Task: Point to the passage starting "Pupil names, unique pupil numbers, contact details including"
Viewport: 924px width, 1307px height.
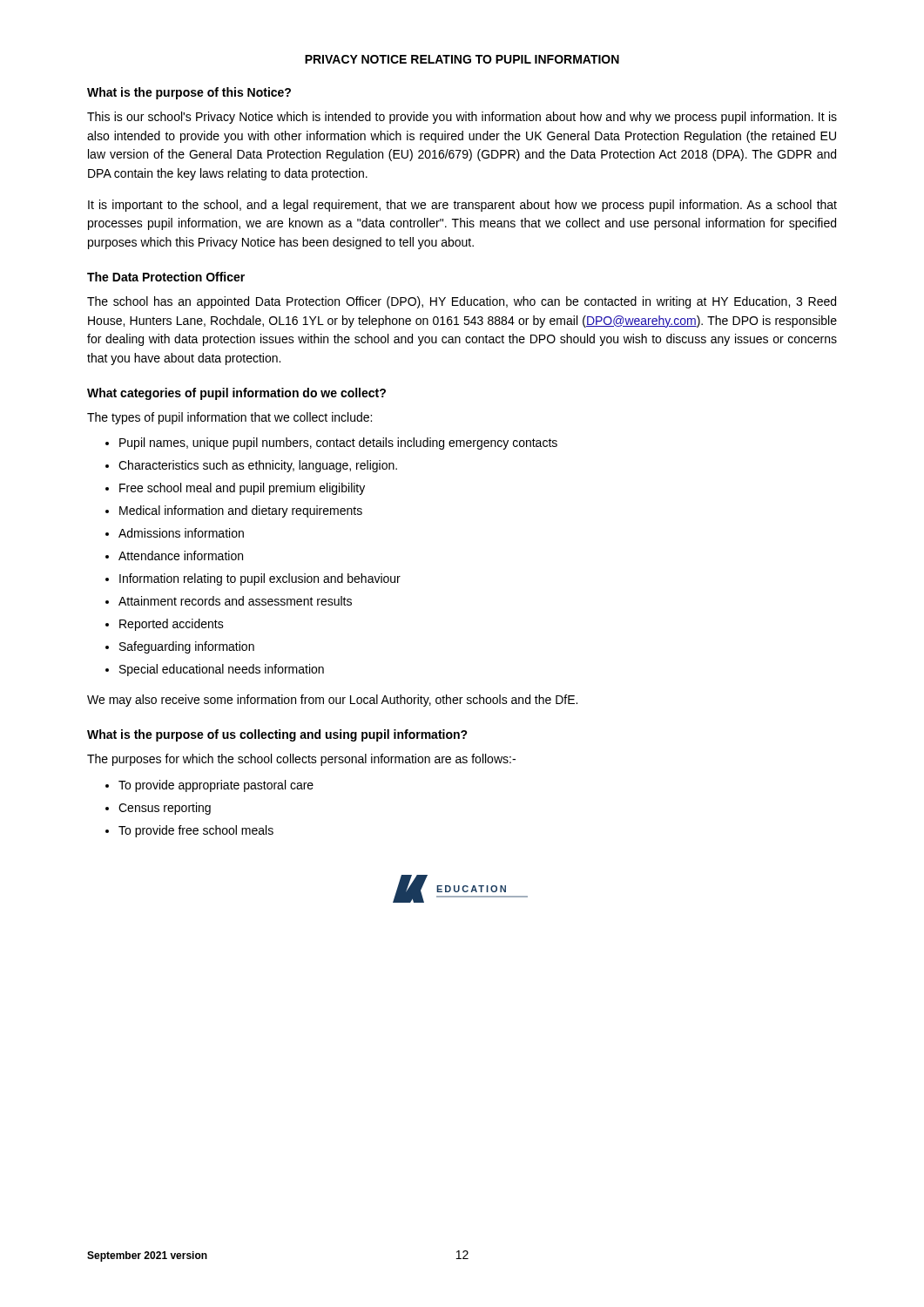Action: point(338,443)
